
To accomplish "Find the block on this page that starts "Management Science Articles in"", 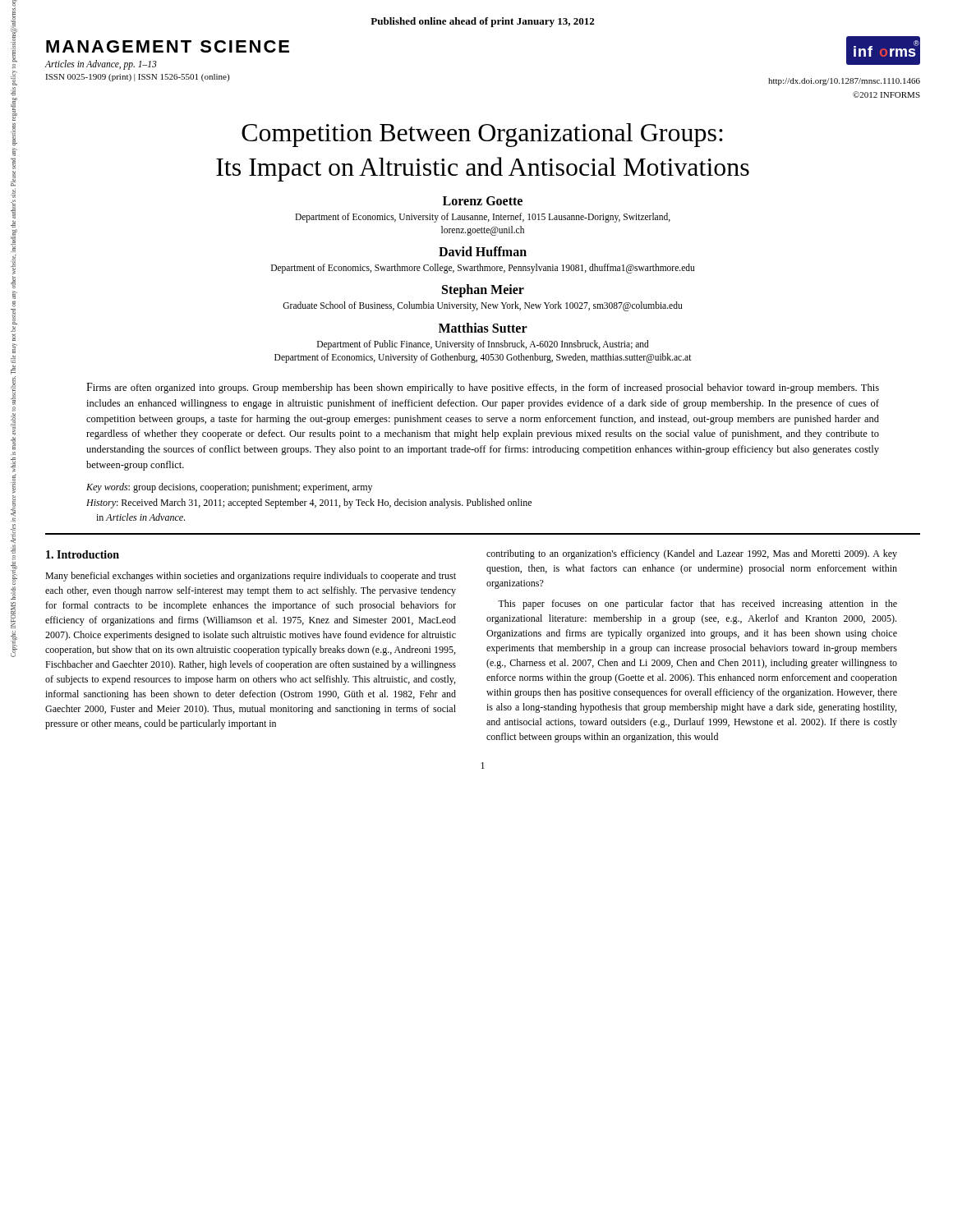I will (x=168, y=59).
